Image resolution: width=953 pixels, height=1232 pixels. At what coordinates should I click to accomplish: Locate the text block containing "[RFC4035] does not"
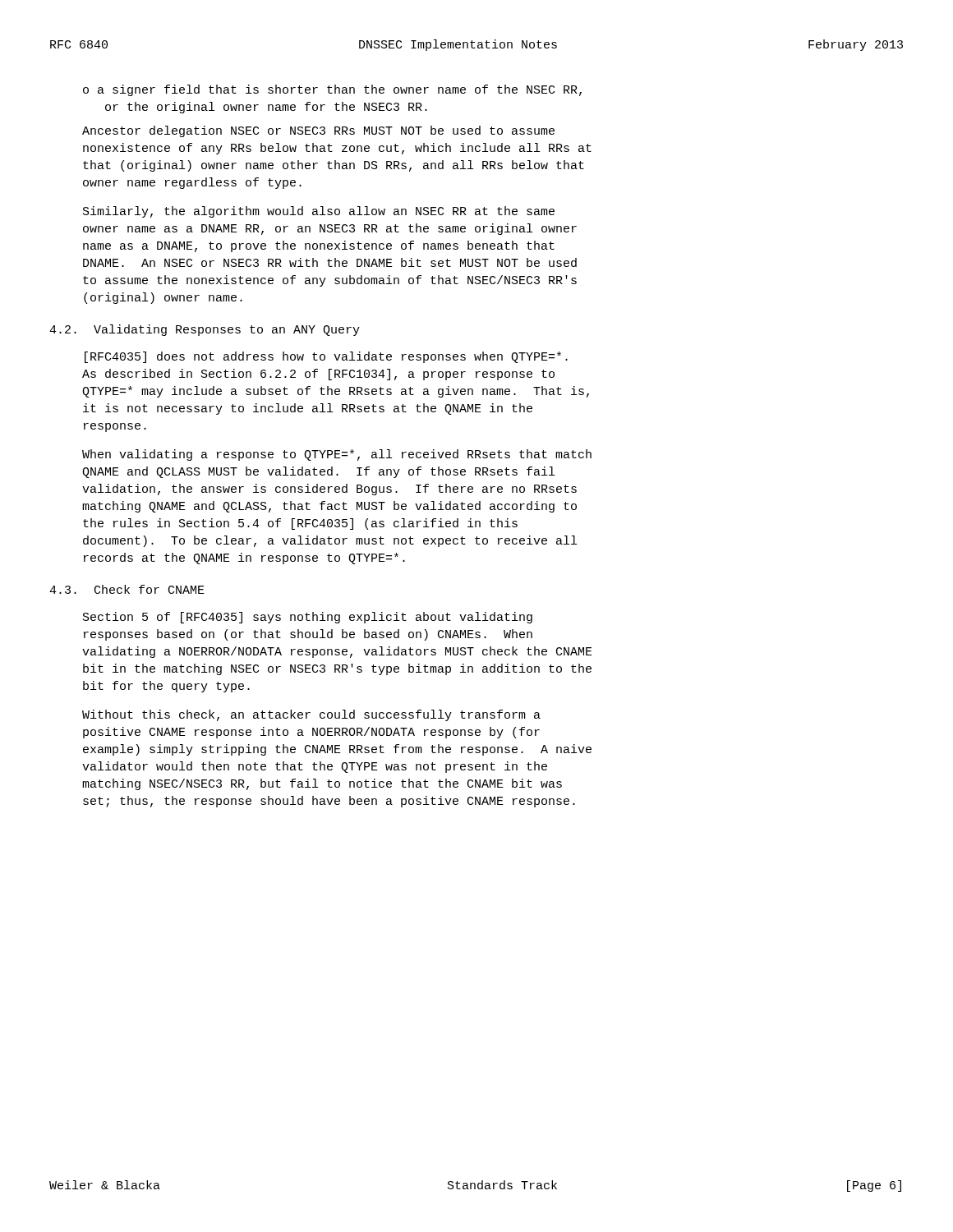point(337,392)
